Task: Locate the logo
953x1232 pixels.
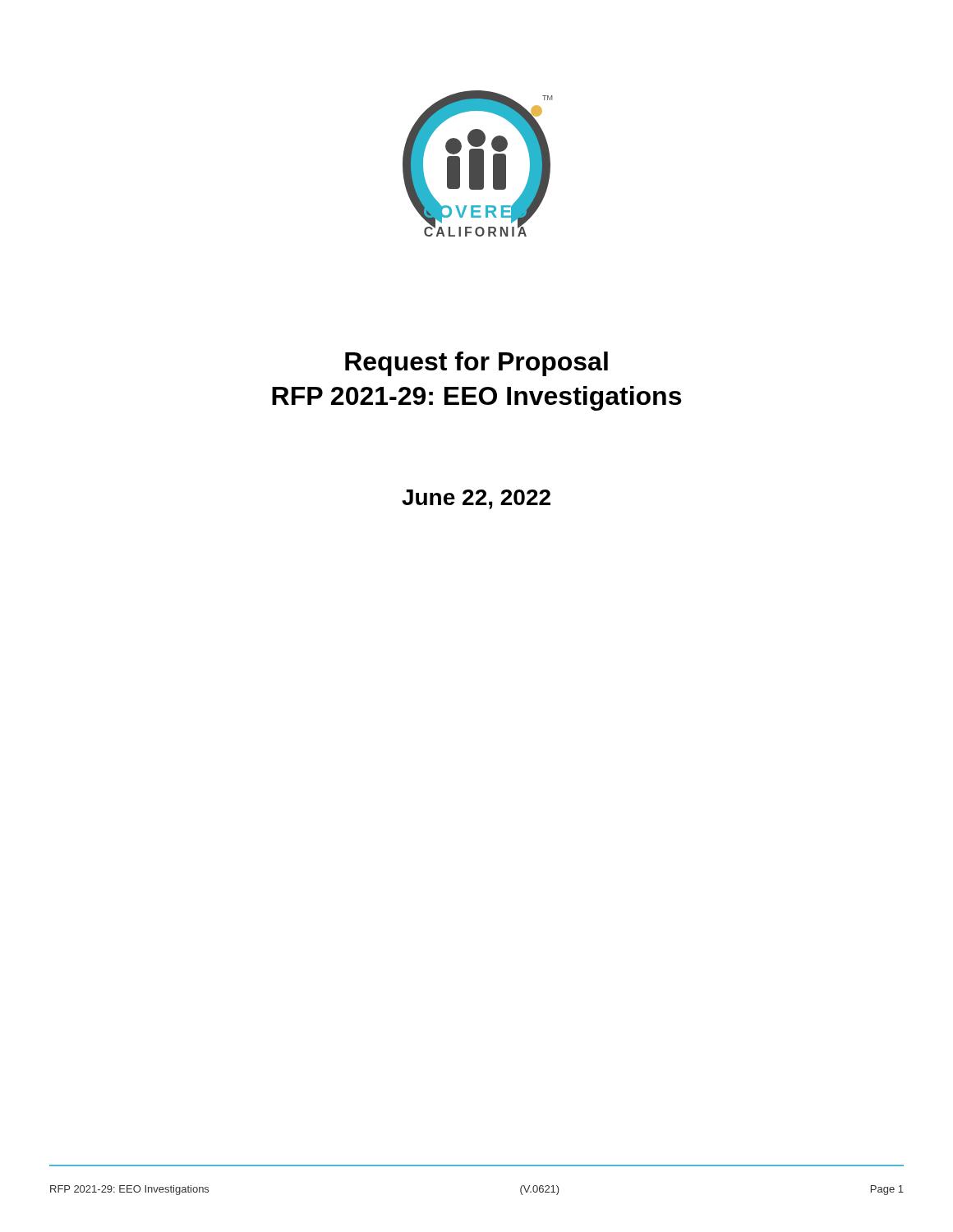Action: (x=476, y=166)
